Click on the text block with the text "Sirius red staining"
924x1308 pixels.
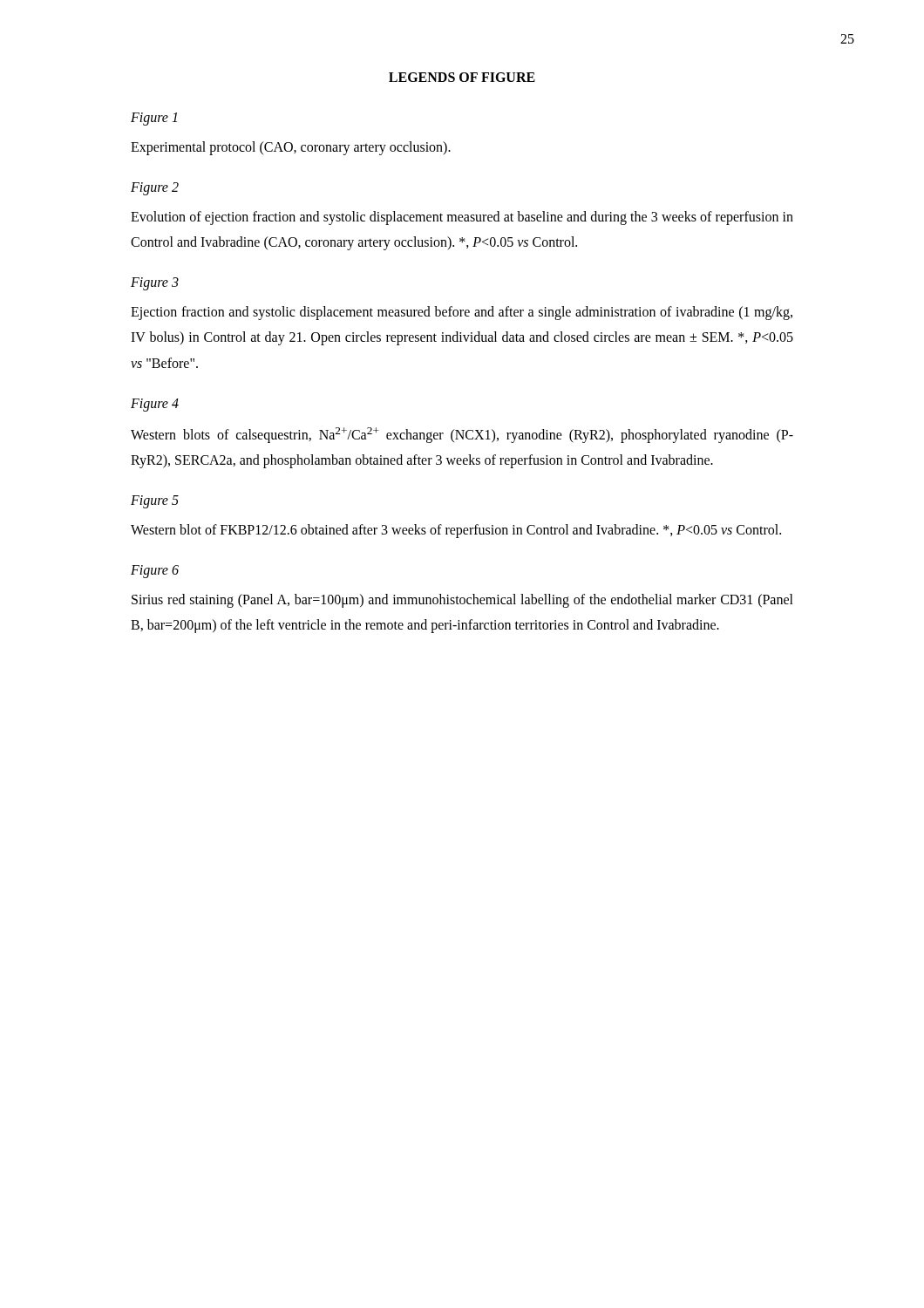click(462, 612)
